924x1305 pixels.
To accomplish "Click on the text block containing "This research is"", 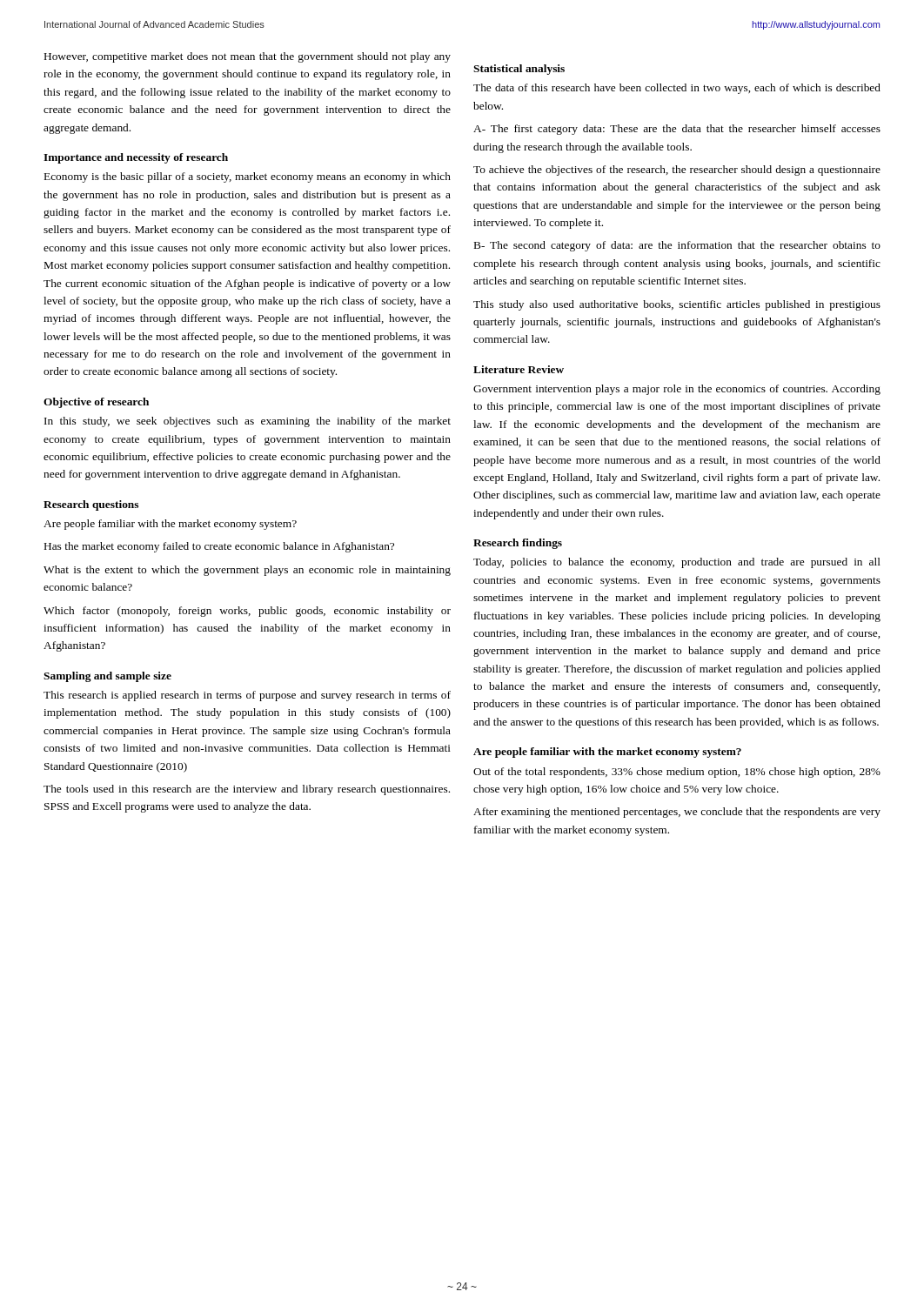I will tap(247, 751).
